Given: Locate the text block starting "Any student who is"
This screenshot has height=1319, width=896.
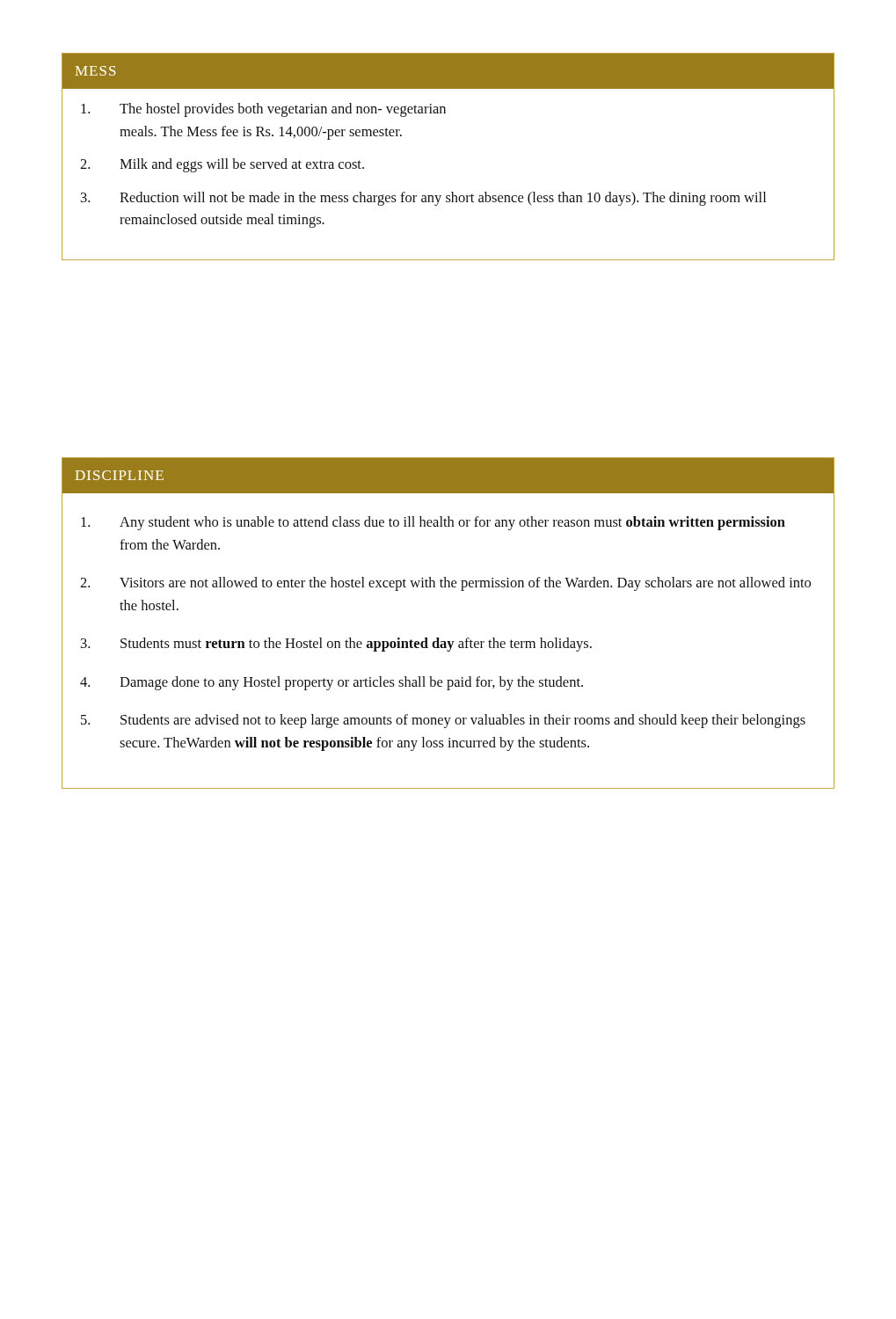Looking at the screenshot, I should (448, 533).
